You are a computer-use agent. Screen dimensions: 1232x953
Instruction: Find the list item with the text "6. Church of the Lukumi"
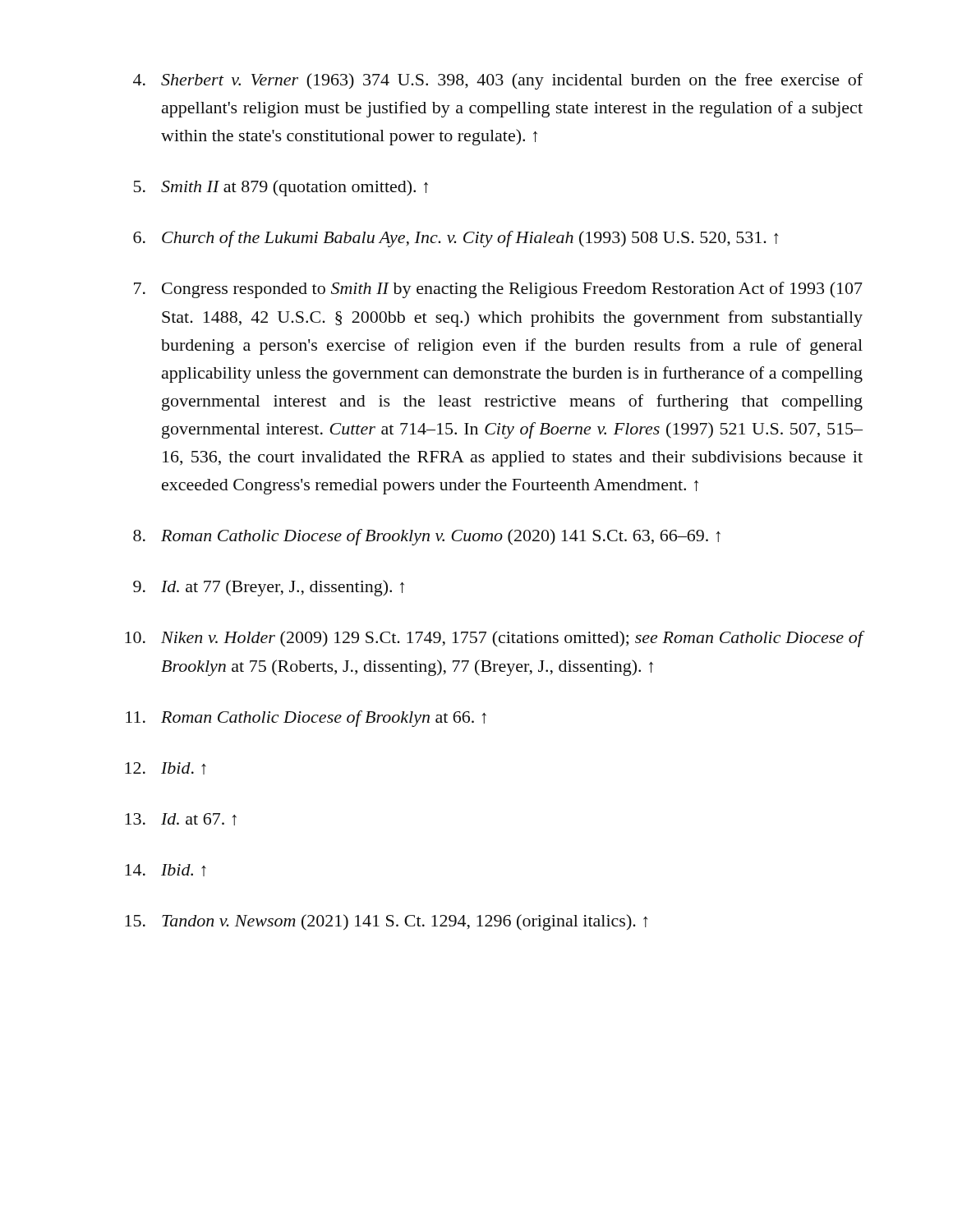[476, 238]
